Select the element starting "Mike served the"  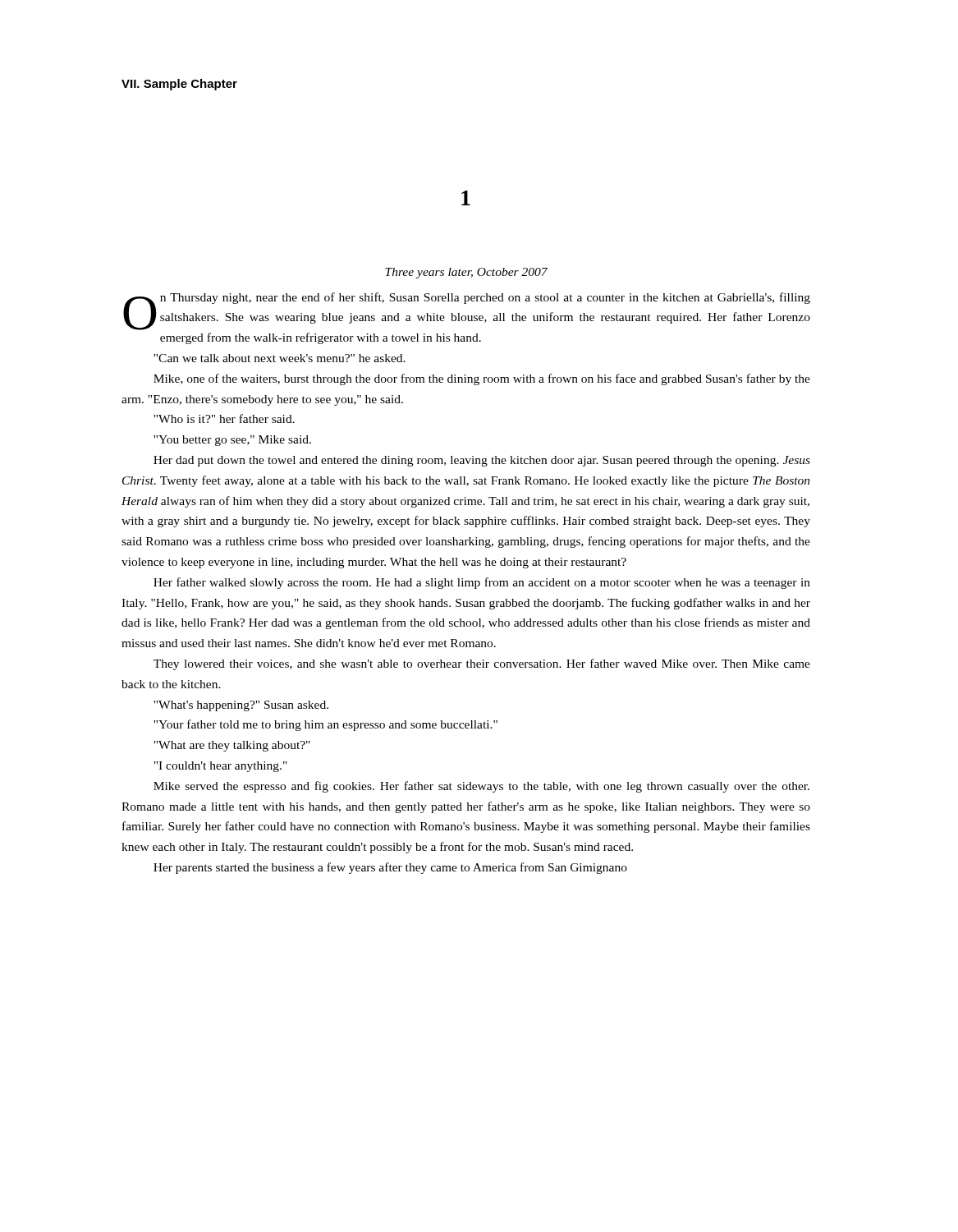(466, 816)
